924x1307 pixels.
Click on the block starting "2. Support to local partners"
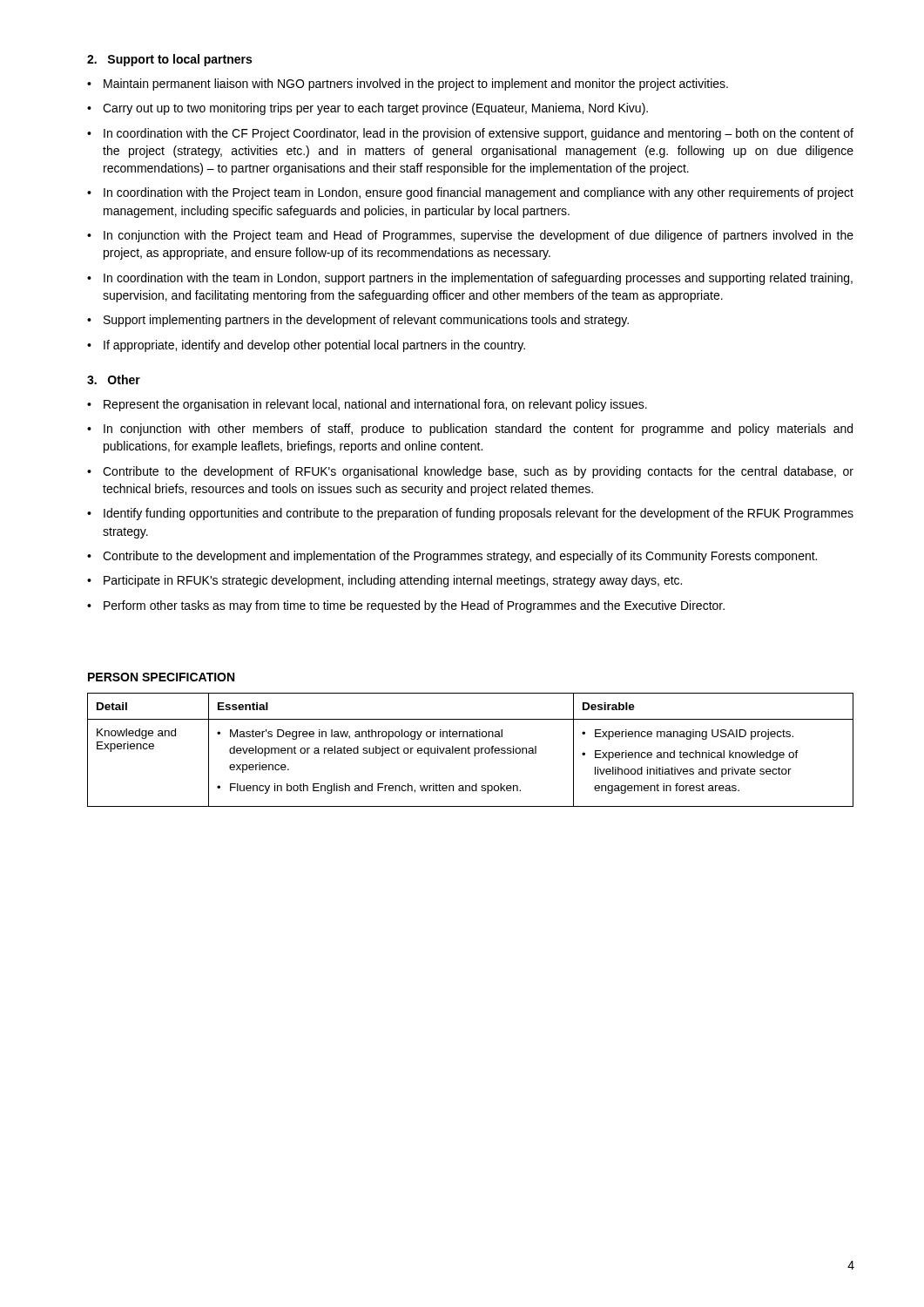[x=170, y=59]
